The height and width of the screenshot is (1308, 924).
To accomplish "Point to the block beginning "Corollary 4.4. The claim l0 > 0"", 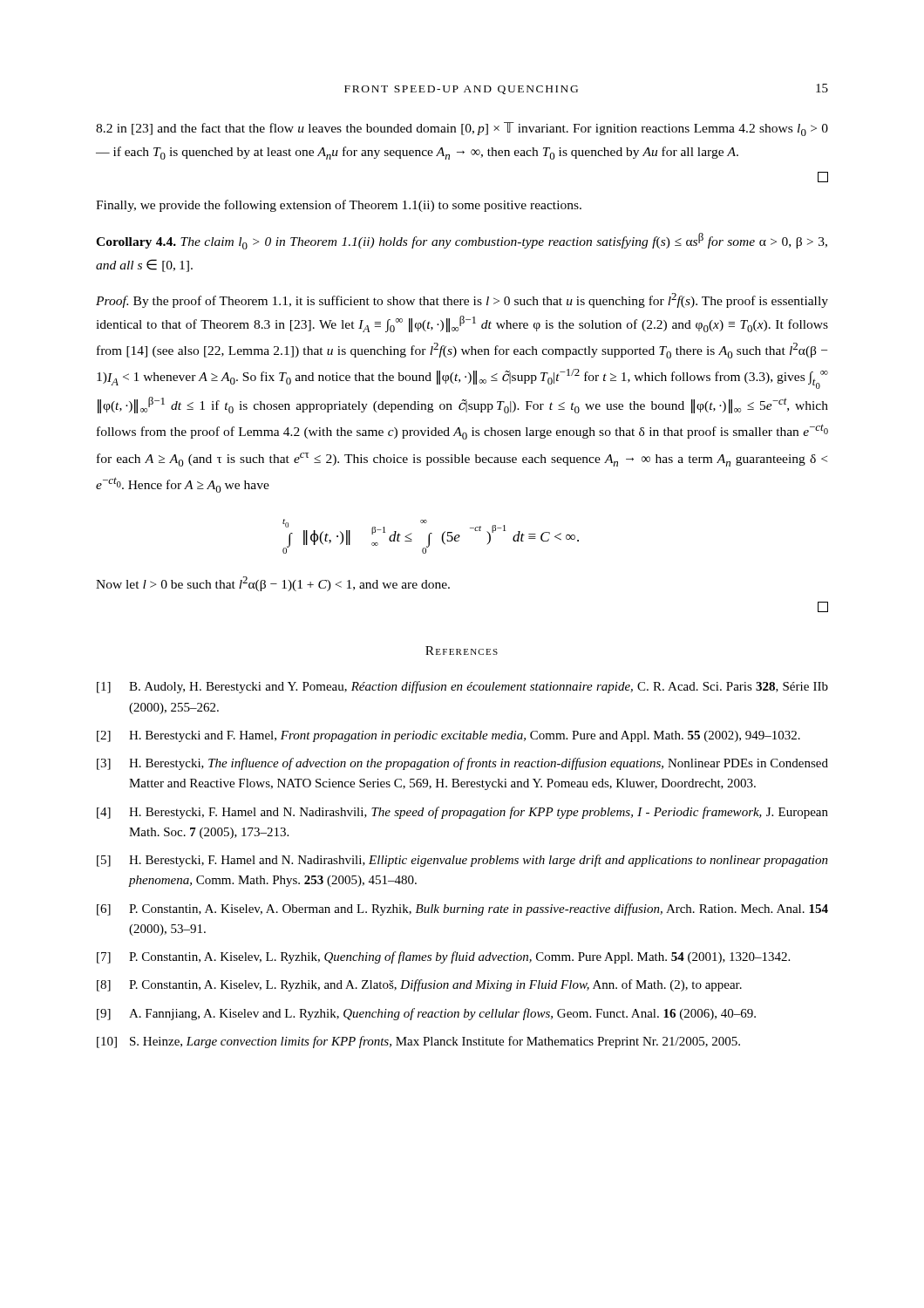I will pyautogui.click(x=462, y=252).
